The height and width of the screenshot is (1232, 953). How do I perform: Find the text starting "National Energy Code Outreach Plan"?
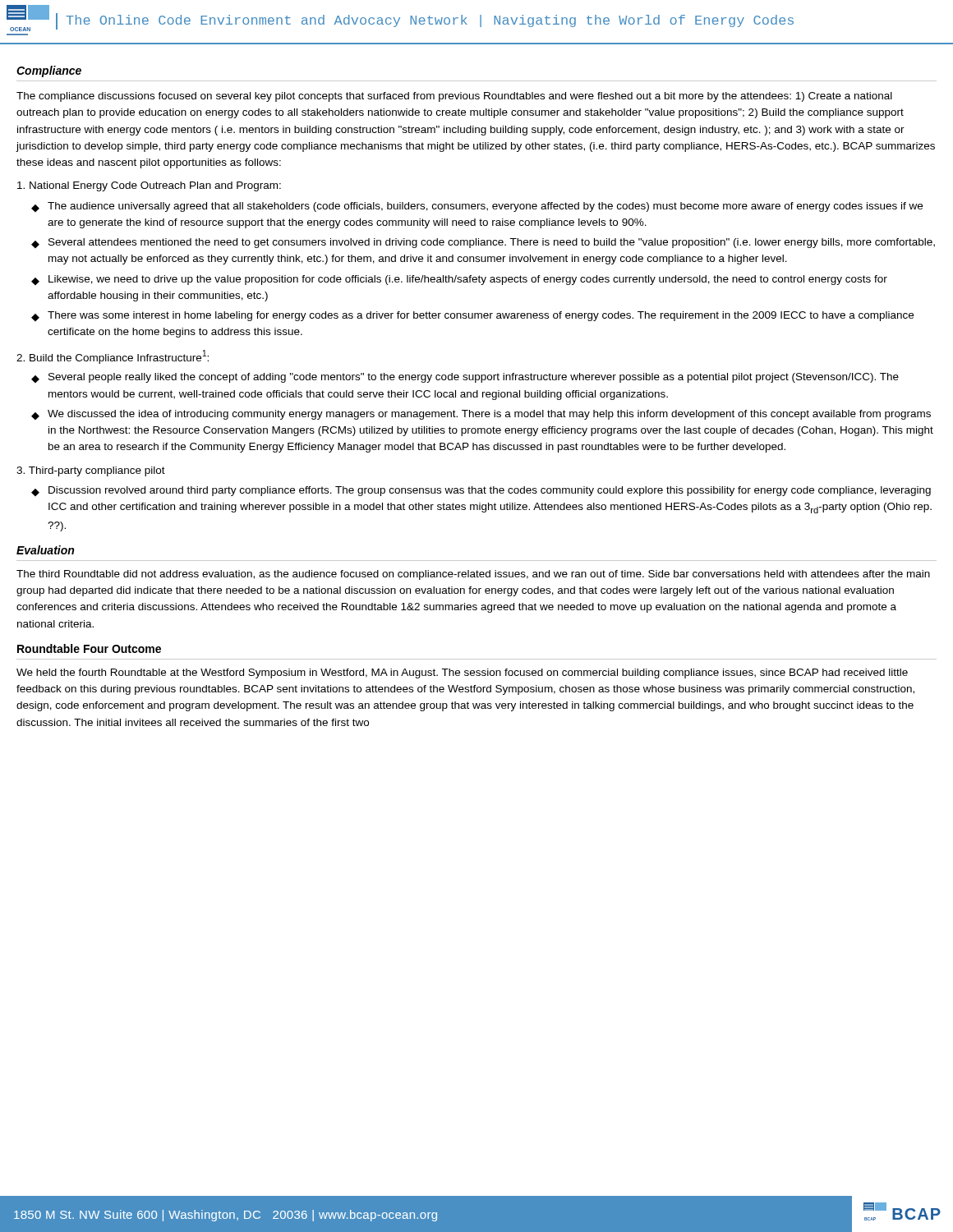coord(149,185)
